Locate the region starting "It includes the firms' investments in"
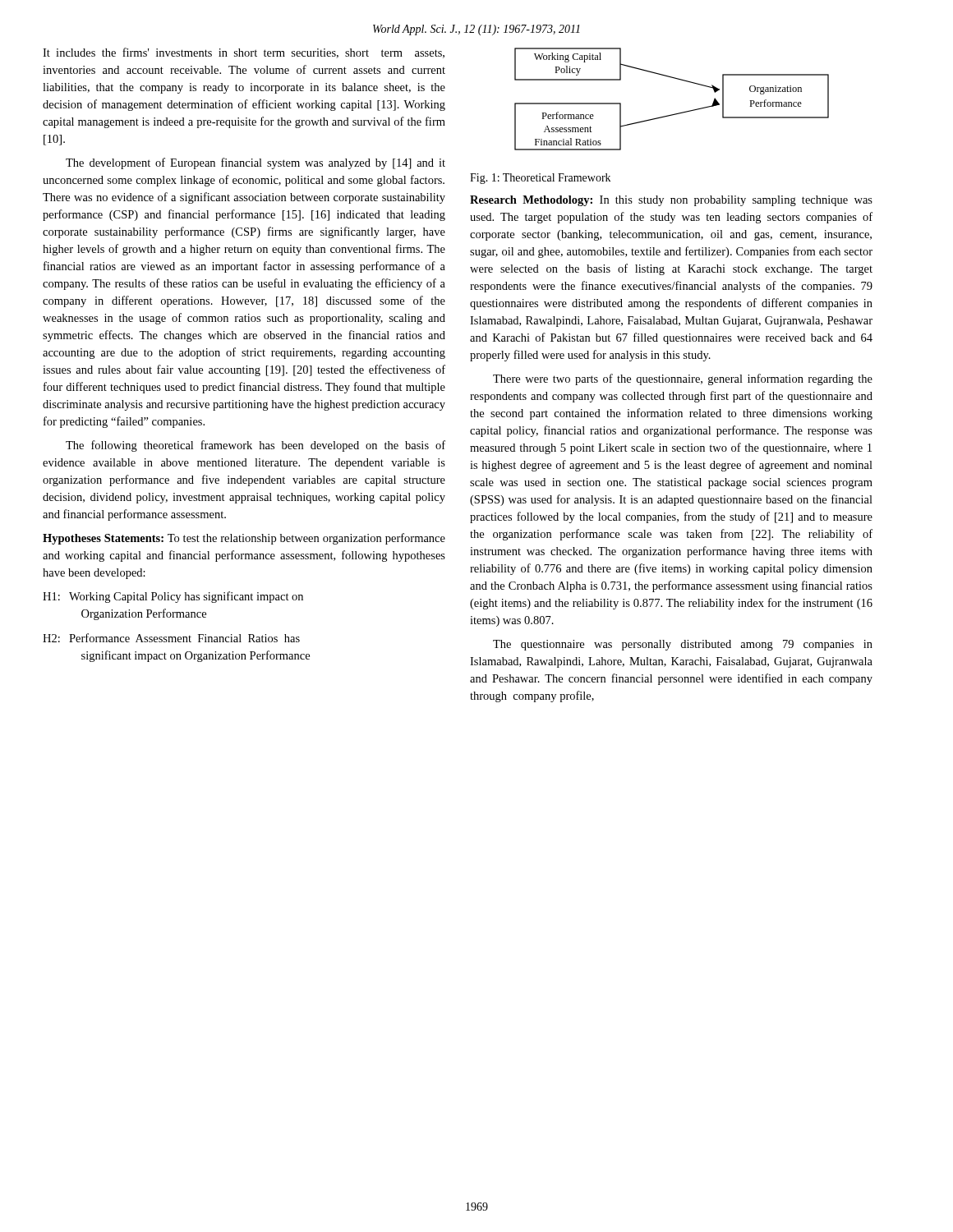 coord(244,96)
